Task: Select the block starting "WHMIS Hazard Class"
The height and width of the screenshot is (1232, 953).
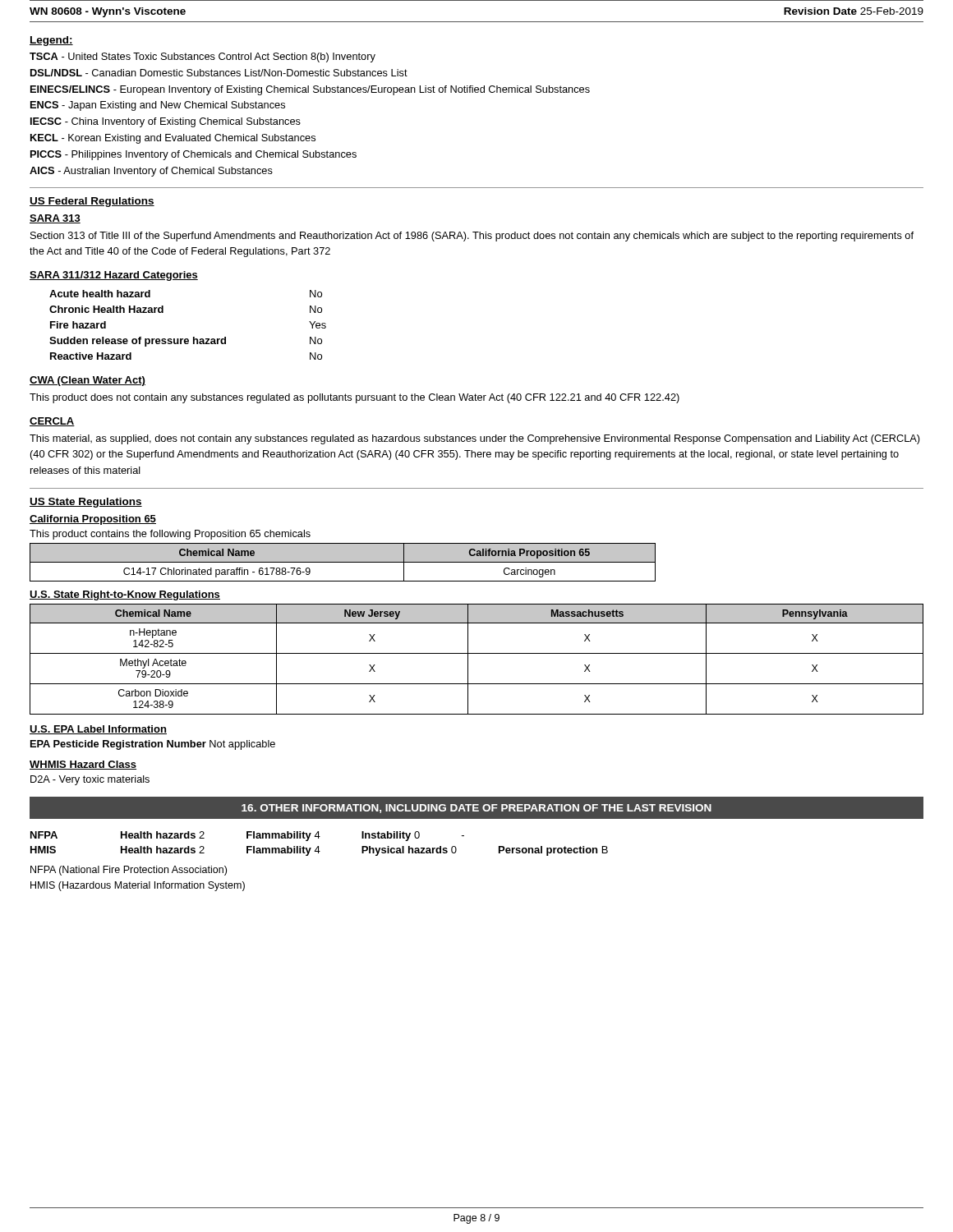Action: [83, 764]
